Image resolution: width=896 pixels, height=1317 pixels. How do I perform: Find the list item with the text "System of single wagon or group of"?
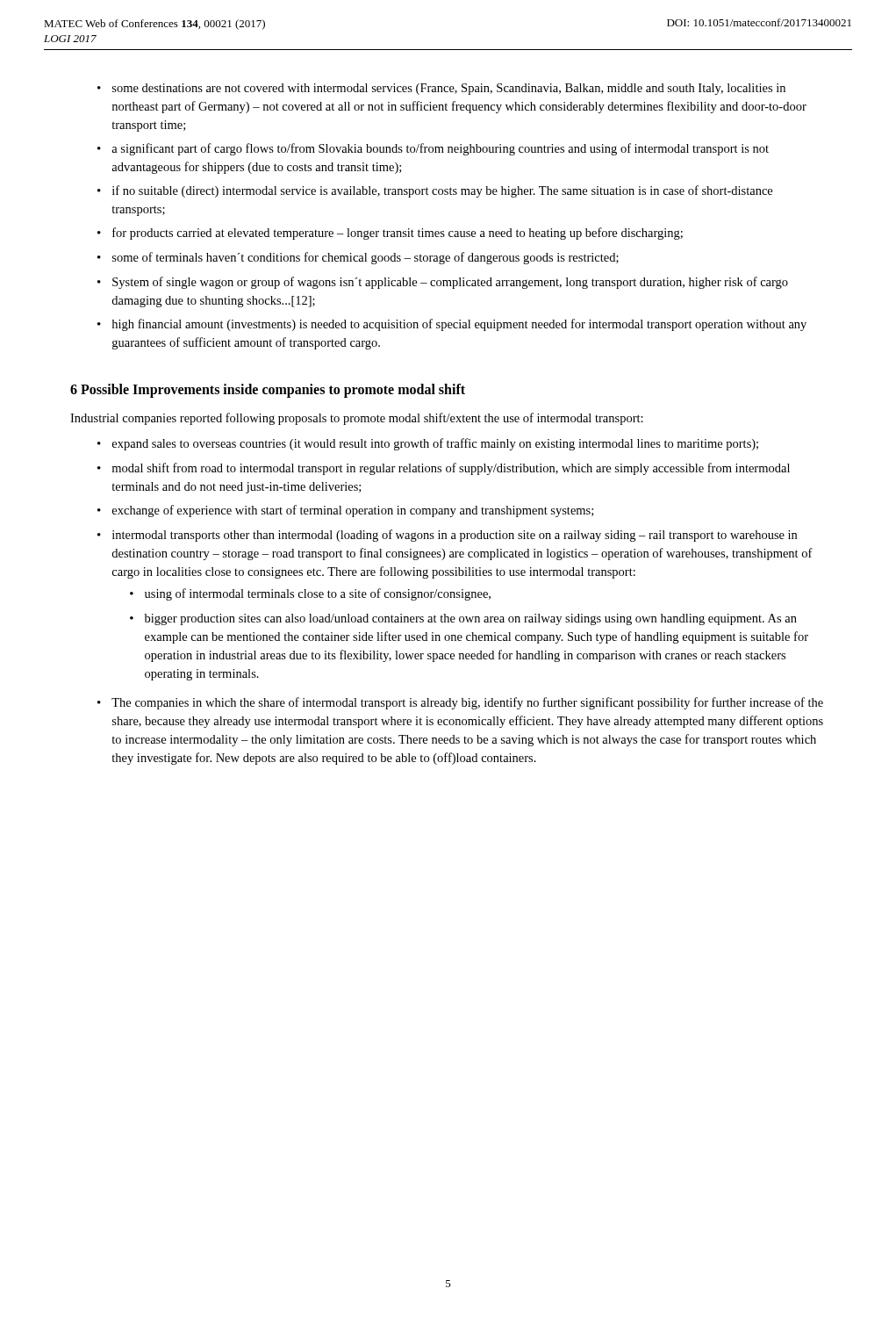pyautogui.click(x=469, y=291)
